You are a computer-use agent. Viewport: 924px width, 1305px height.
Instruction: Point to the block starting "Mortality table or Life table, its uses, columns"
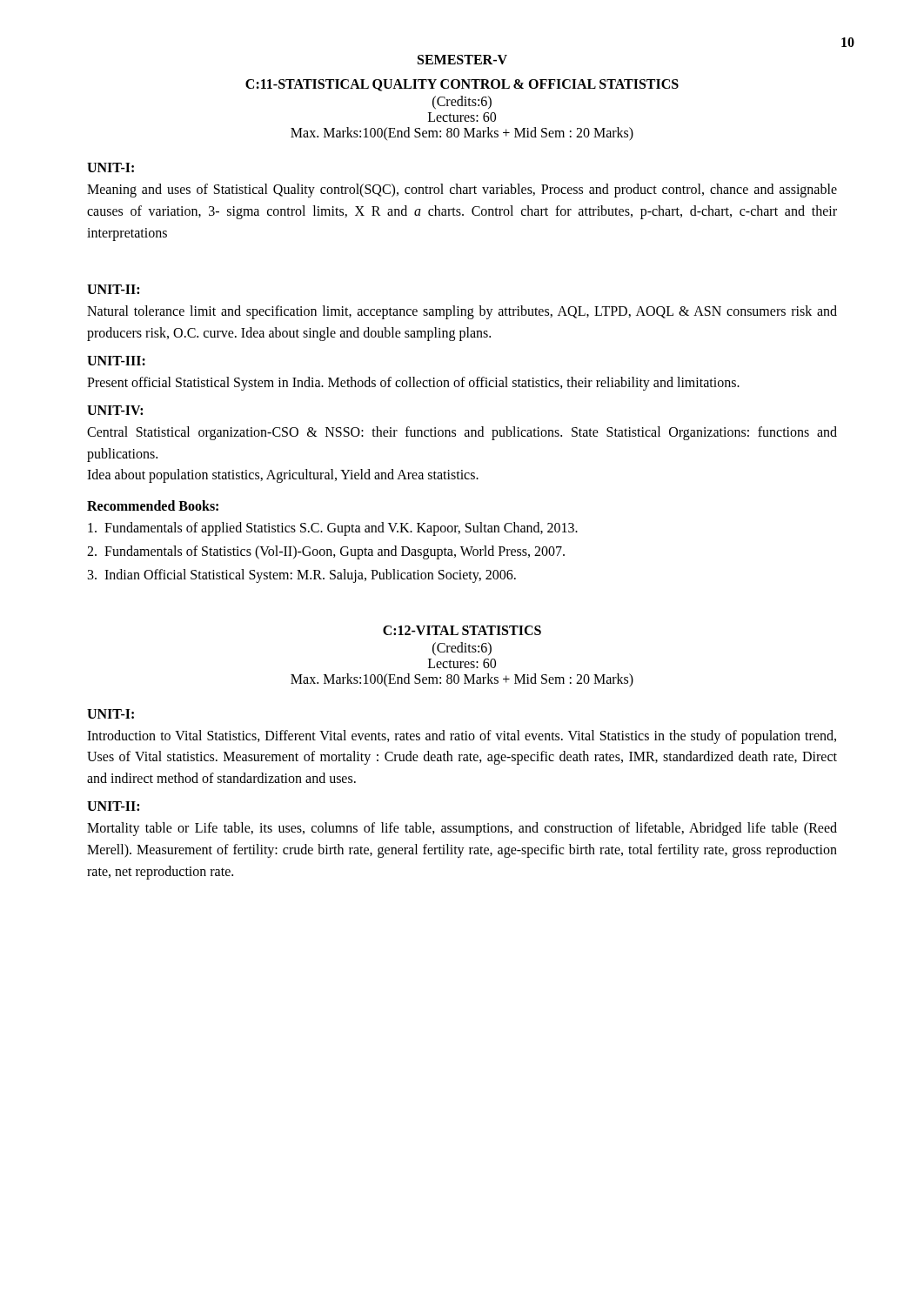462,849
